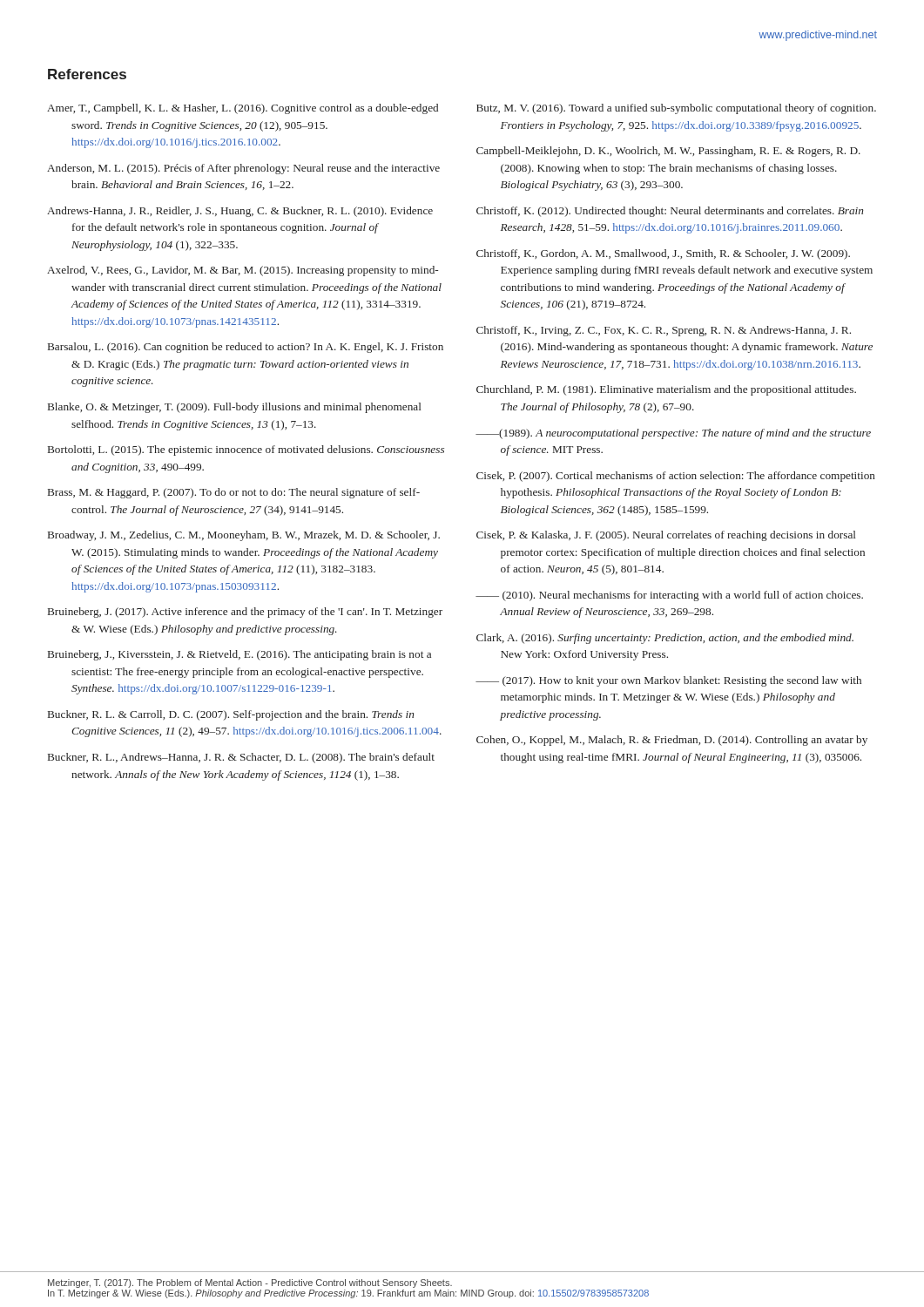
Task: Navigate to the text block starting "—— (2010). Neural"
Action: click(x=670, y=603)
